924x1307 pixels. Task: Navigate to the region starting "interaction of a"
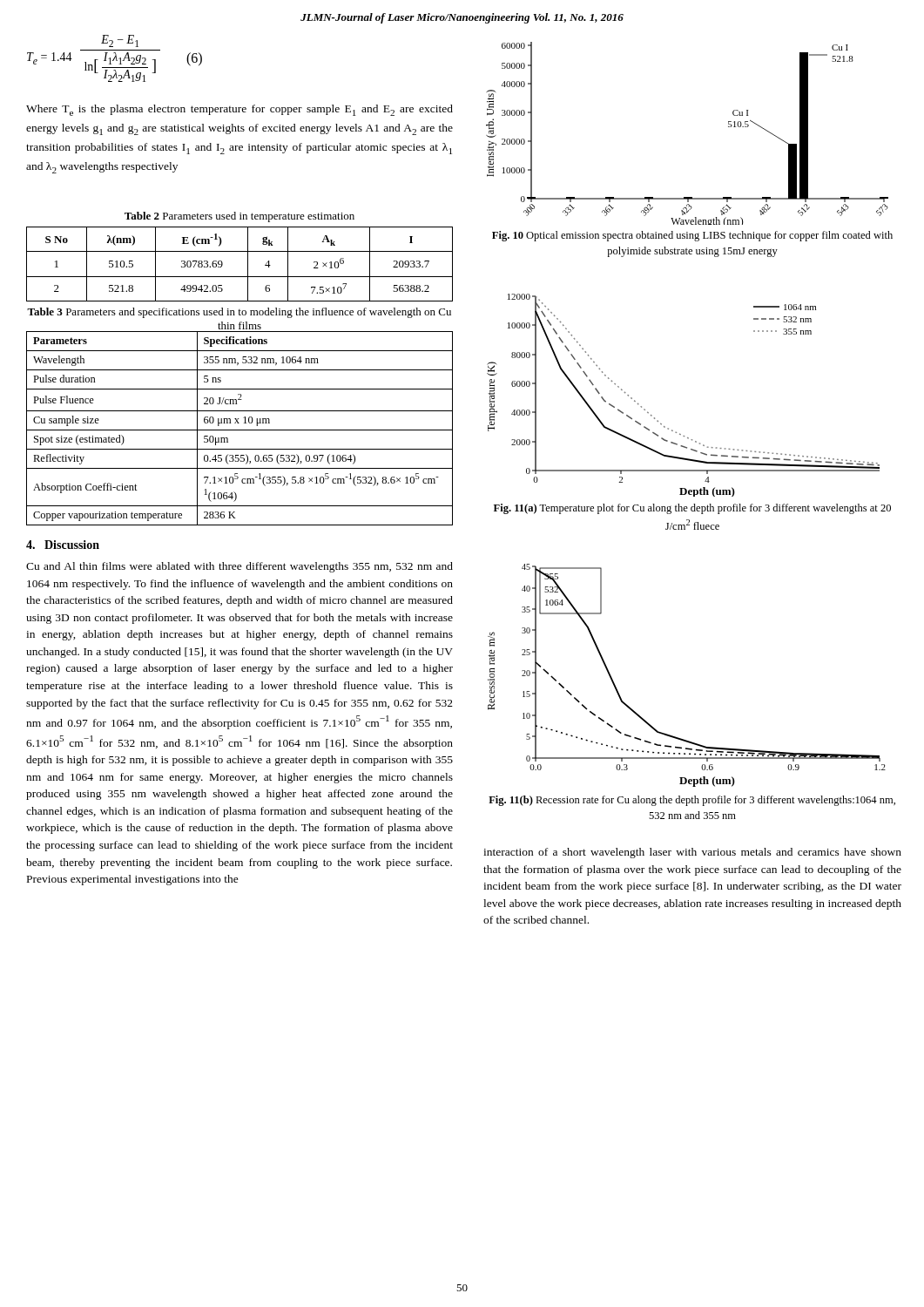pyautogui.click(x=692, y=886)
